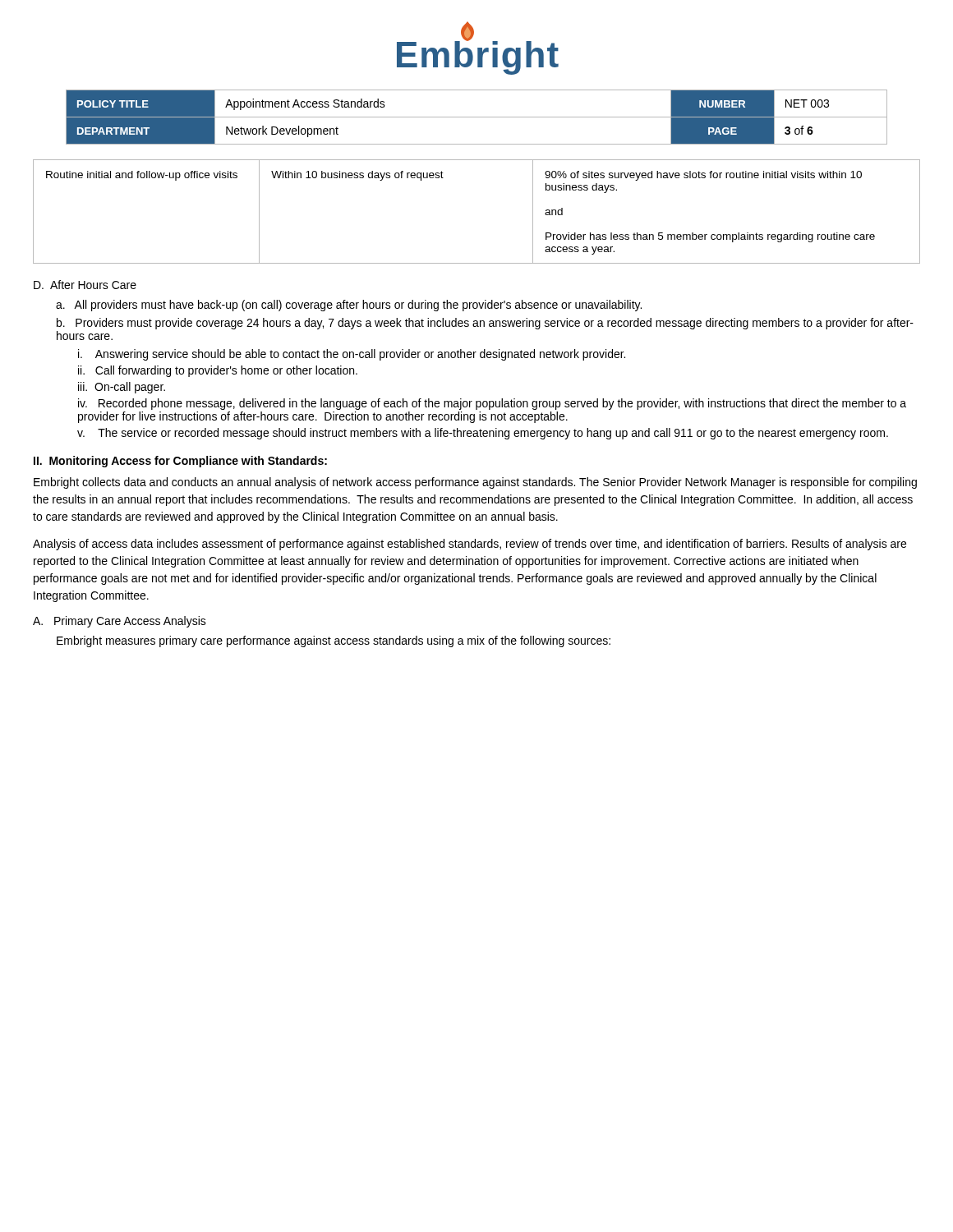Click on the block starting "b. Providers must"
953x1232 pixels.
click(485, 329)
